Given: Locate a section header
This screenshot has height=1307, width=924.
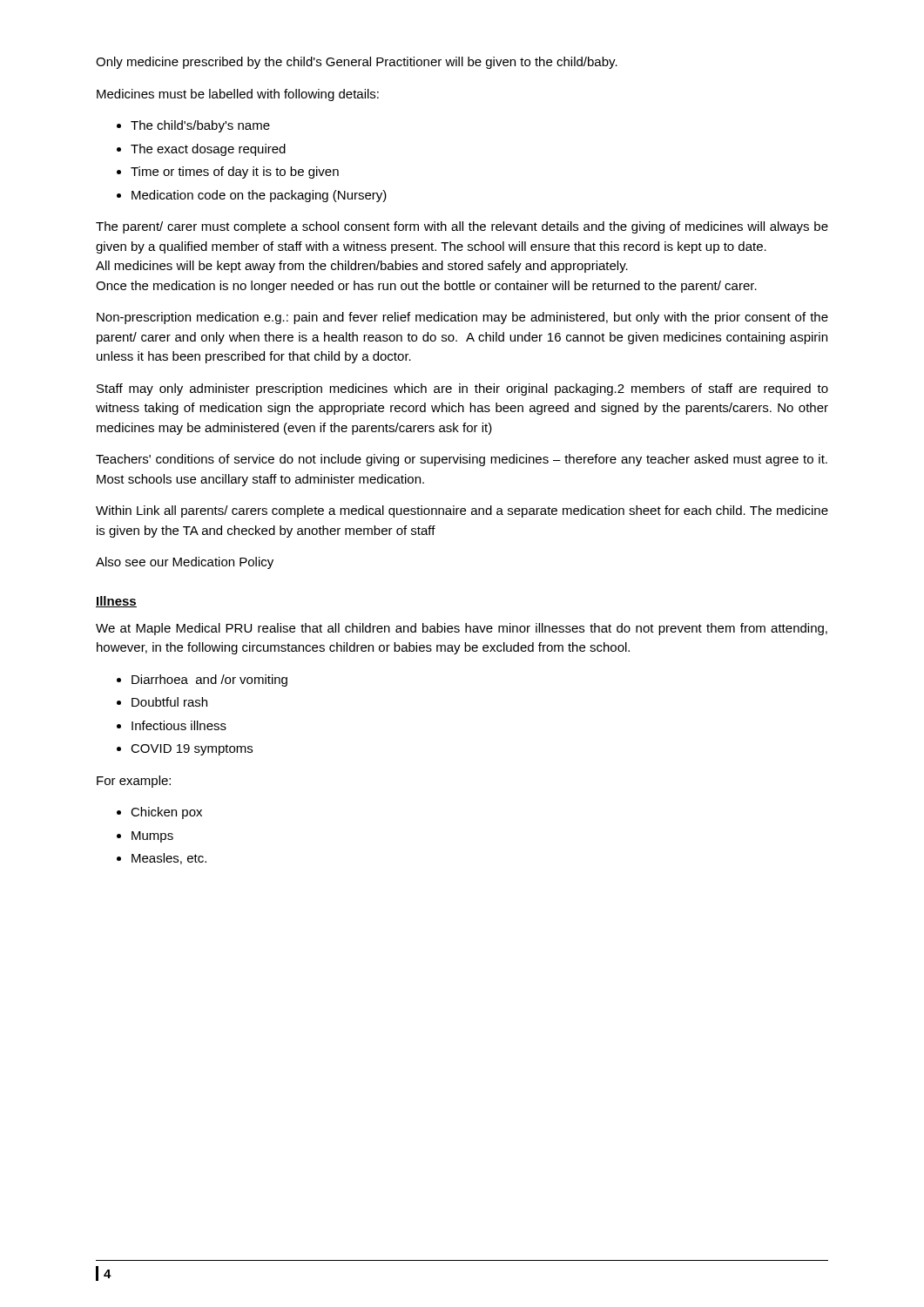Looking at the screenshot, I should 116,600.
